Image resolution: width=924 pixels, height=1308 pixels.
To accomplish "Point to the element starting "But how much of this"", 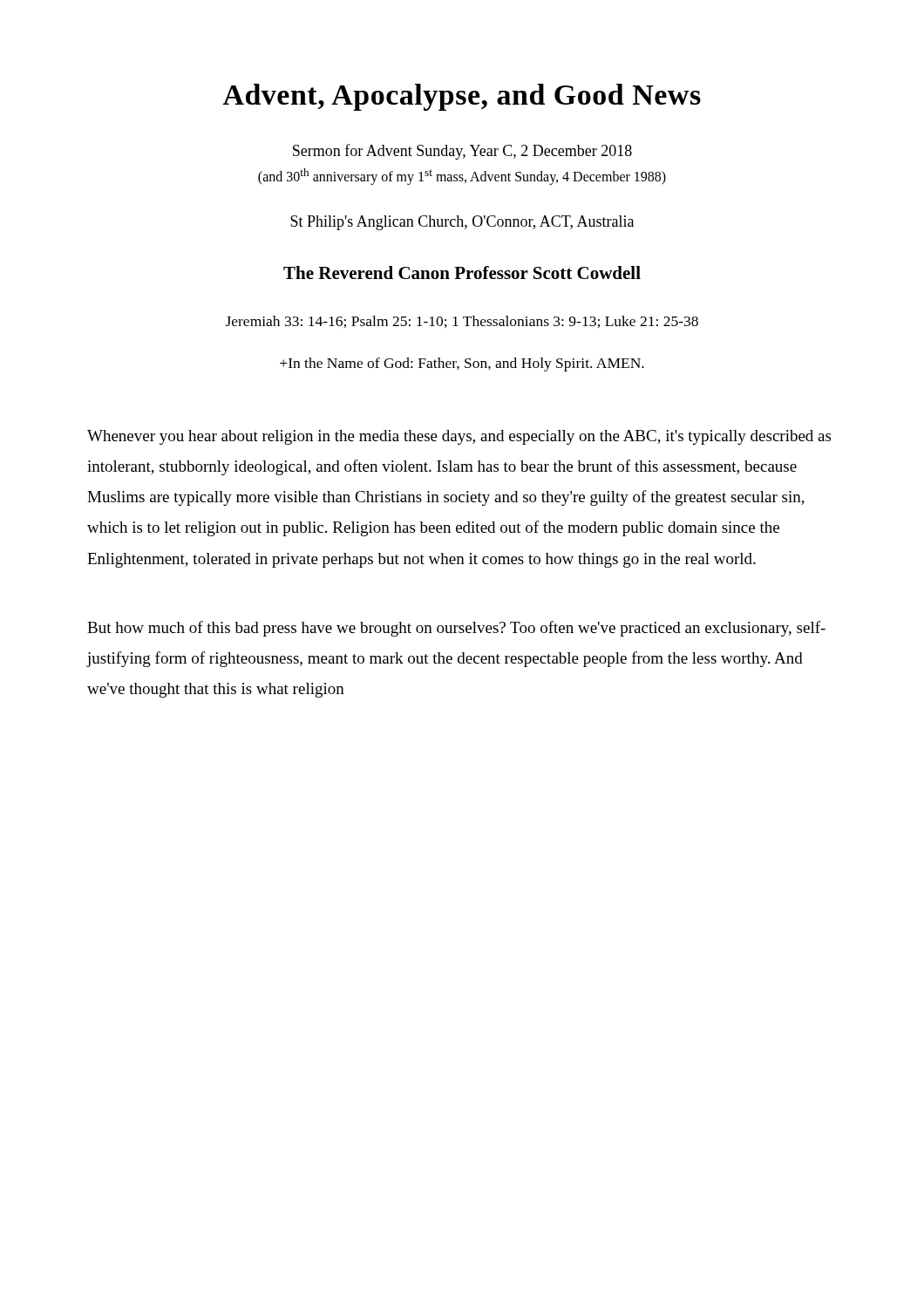I will point(456,658).
